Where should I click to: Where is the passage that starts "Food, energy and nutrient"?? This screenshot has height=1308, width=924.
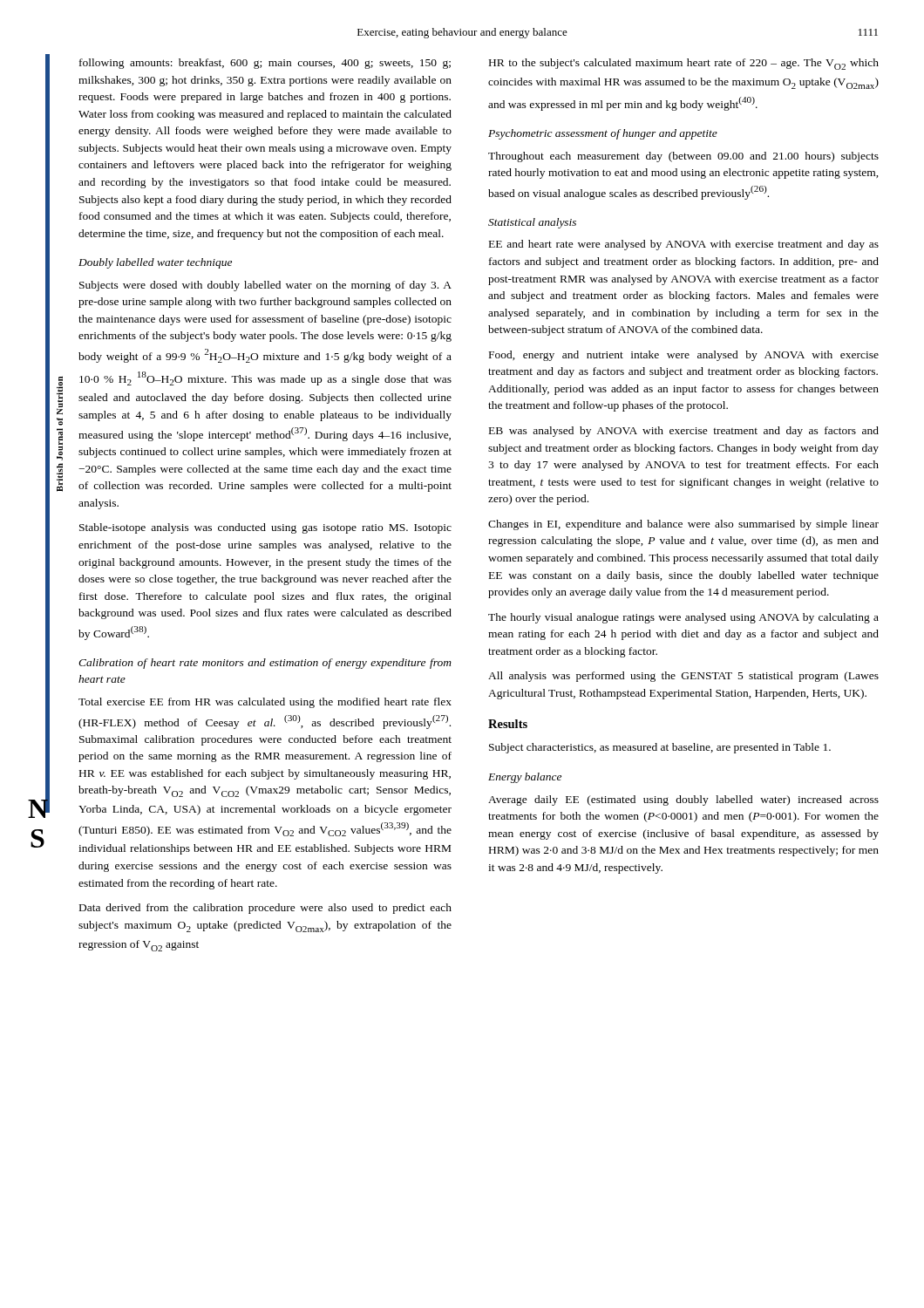683,380
